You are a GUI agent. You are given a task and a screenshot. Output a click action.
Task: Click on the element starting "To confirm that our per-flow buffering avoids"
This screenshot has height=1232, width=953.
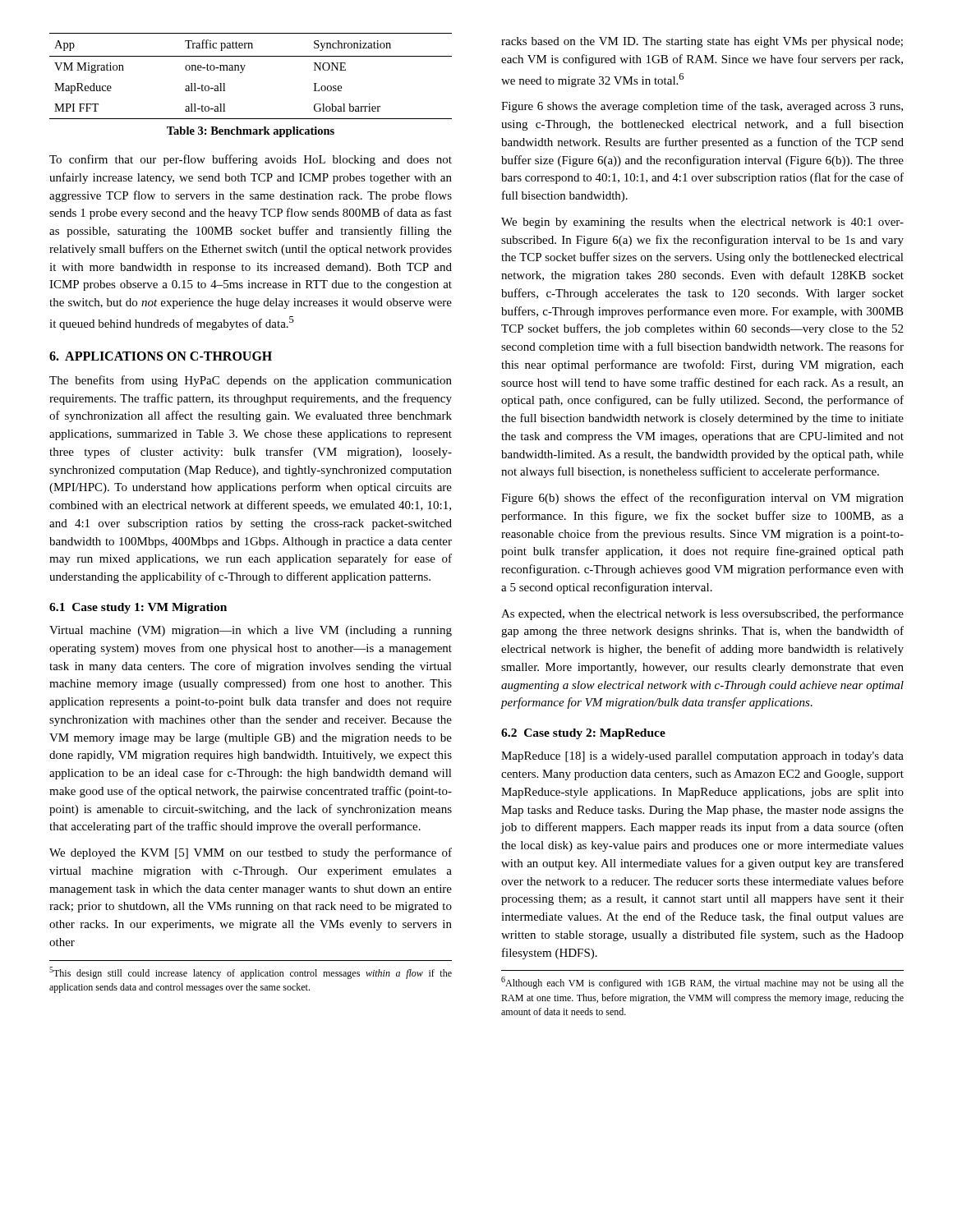[x=251, y=242]
